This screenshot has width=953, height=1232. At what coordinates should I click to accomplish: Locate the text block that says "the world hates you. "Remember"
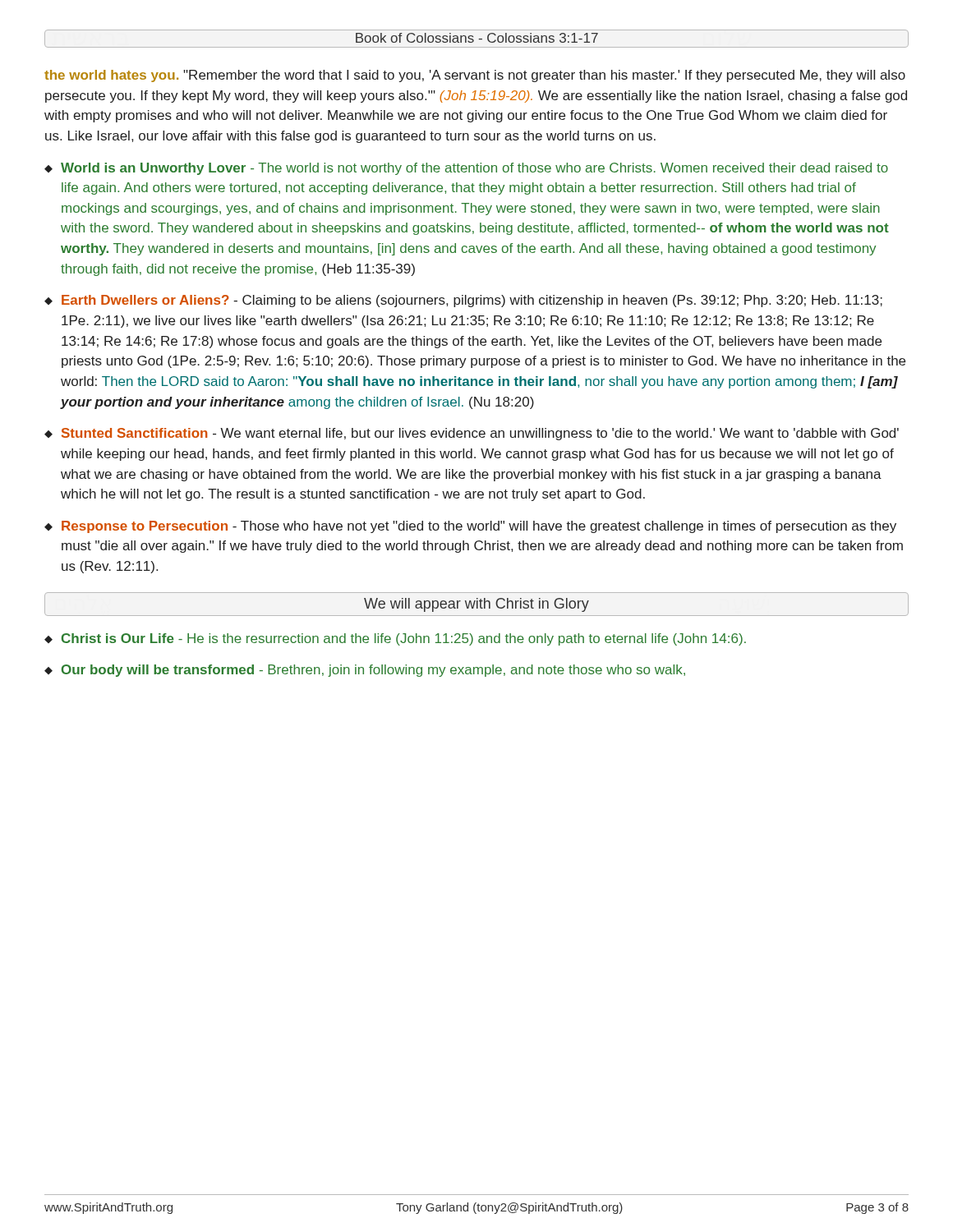476,106
